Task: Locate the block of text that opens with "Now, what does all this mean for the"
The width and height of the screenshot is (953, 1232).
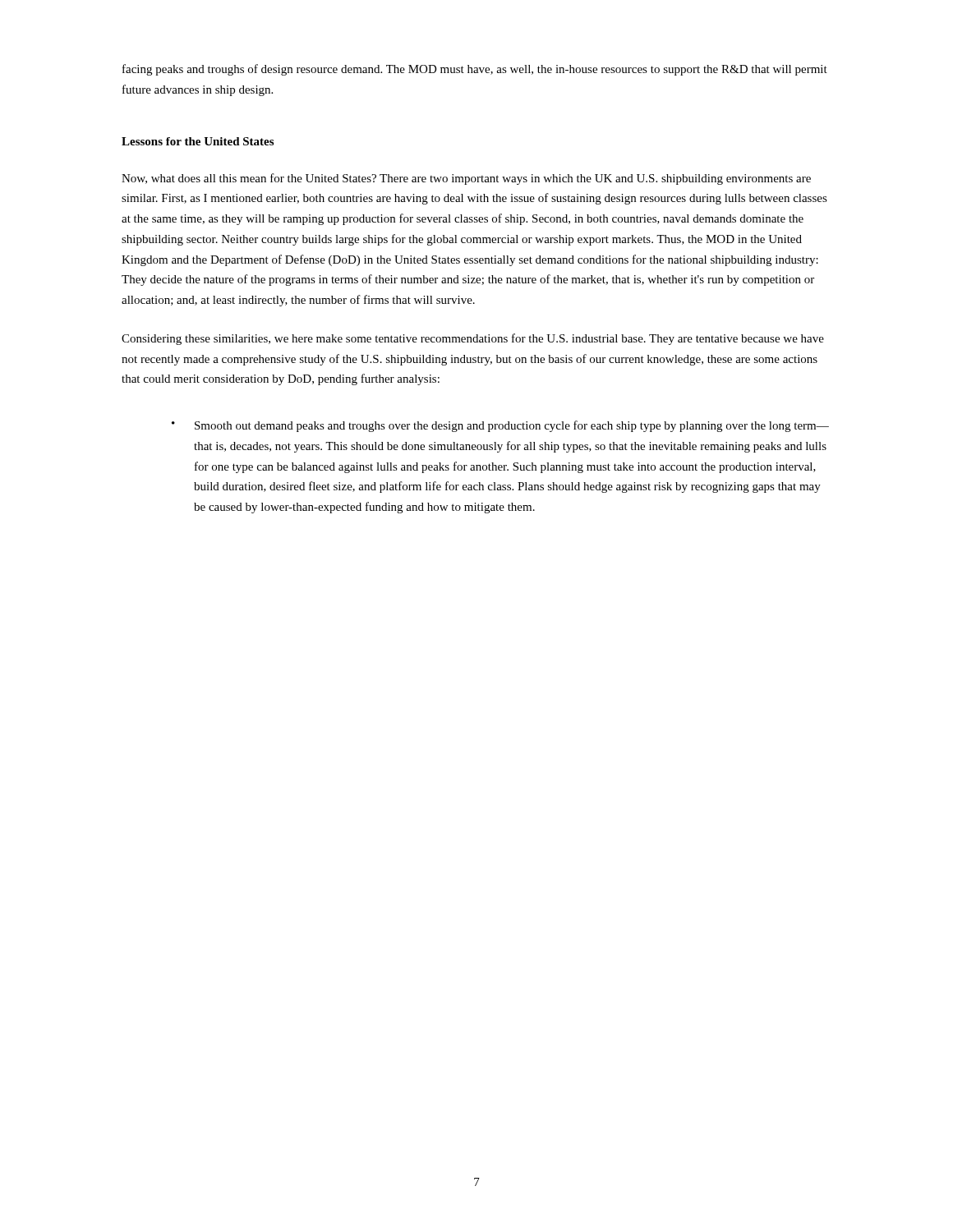Action: pos(474,239)
